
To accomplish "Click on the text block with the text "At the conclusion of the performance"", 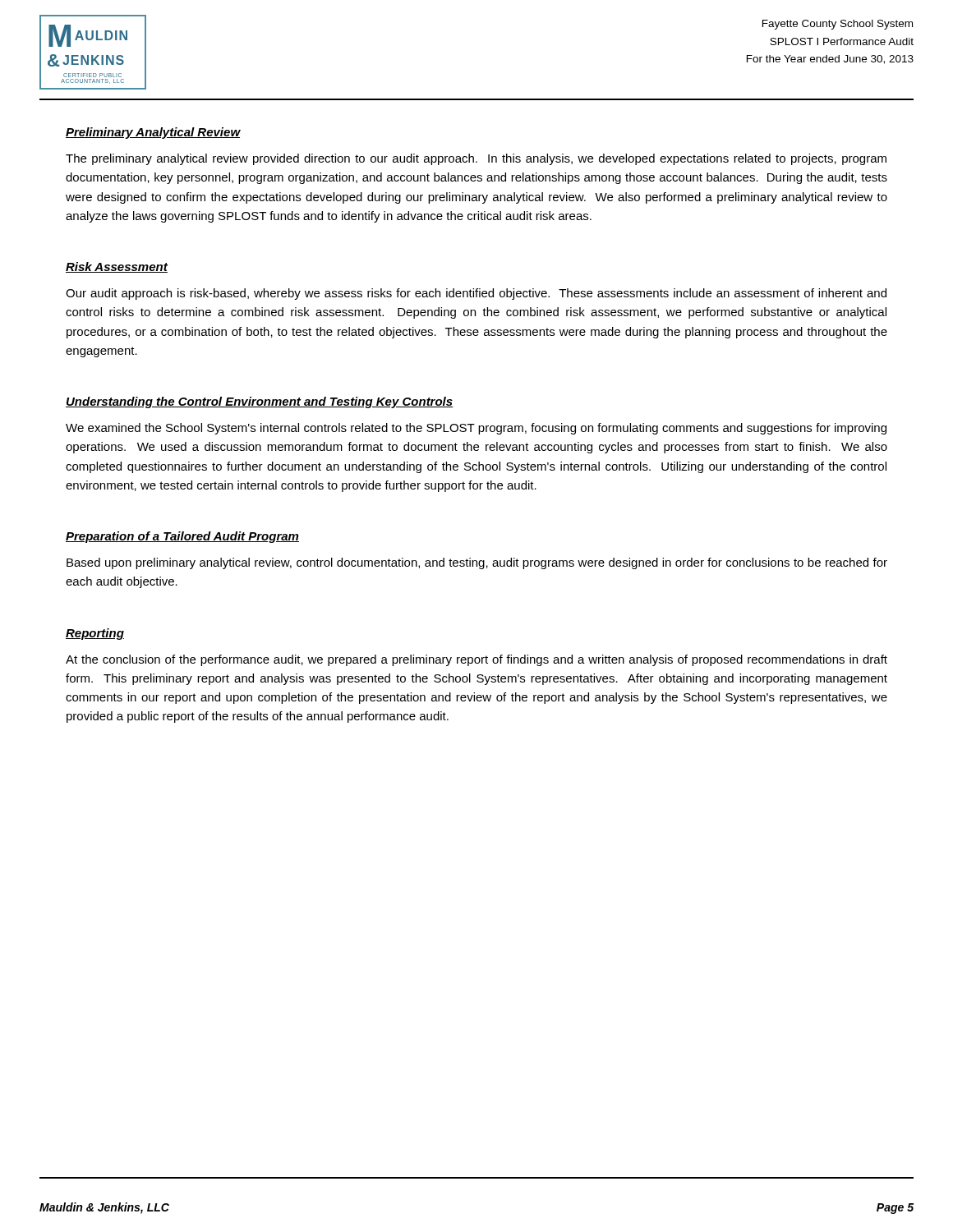I will (476, 687).
